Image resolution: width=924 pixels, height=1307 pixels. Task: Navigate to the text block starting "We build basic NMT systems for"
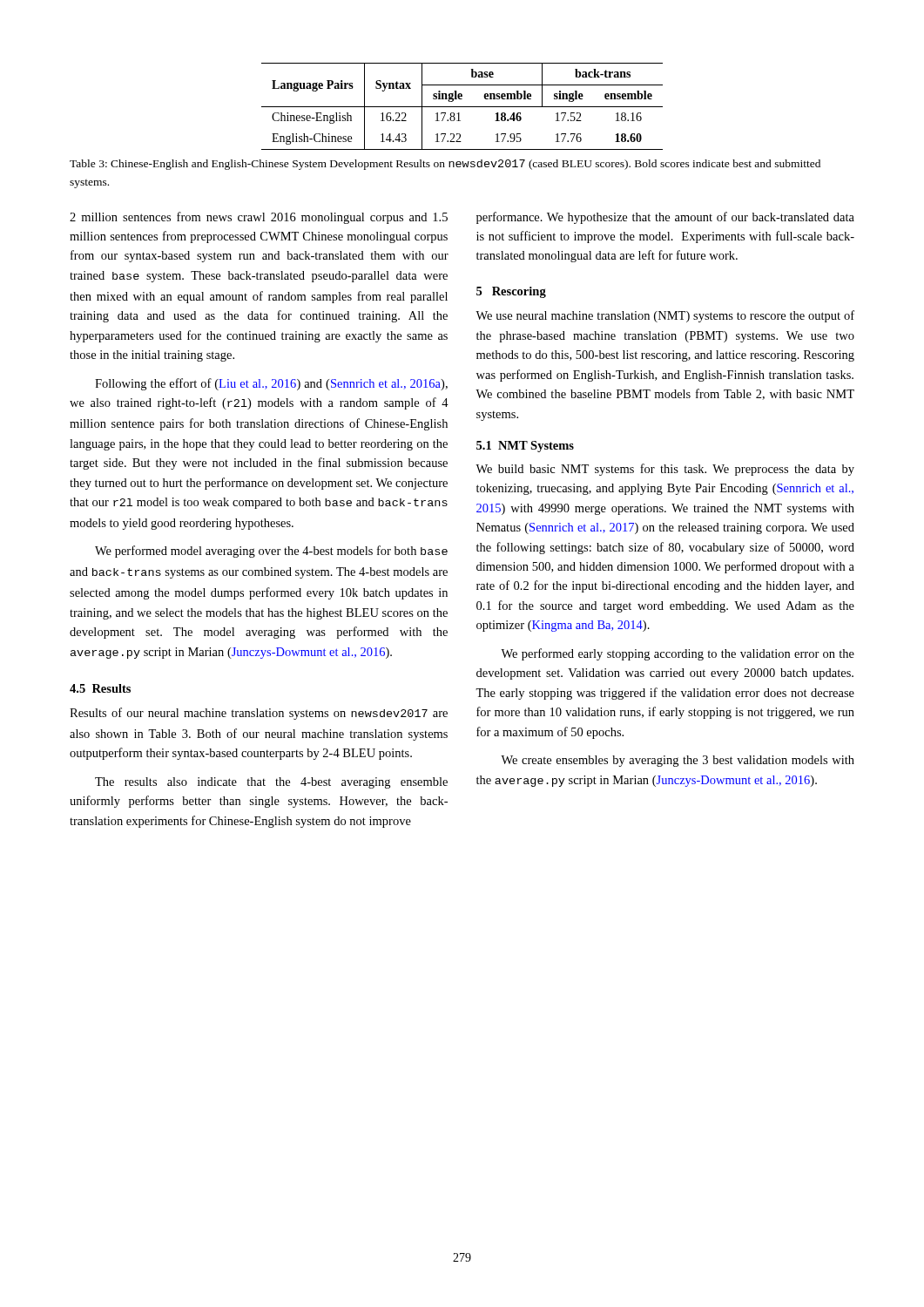[x=665, y=547]
